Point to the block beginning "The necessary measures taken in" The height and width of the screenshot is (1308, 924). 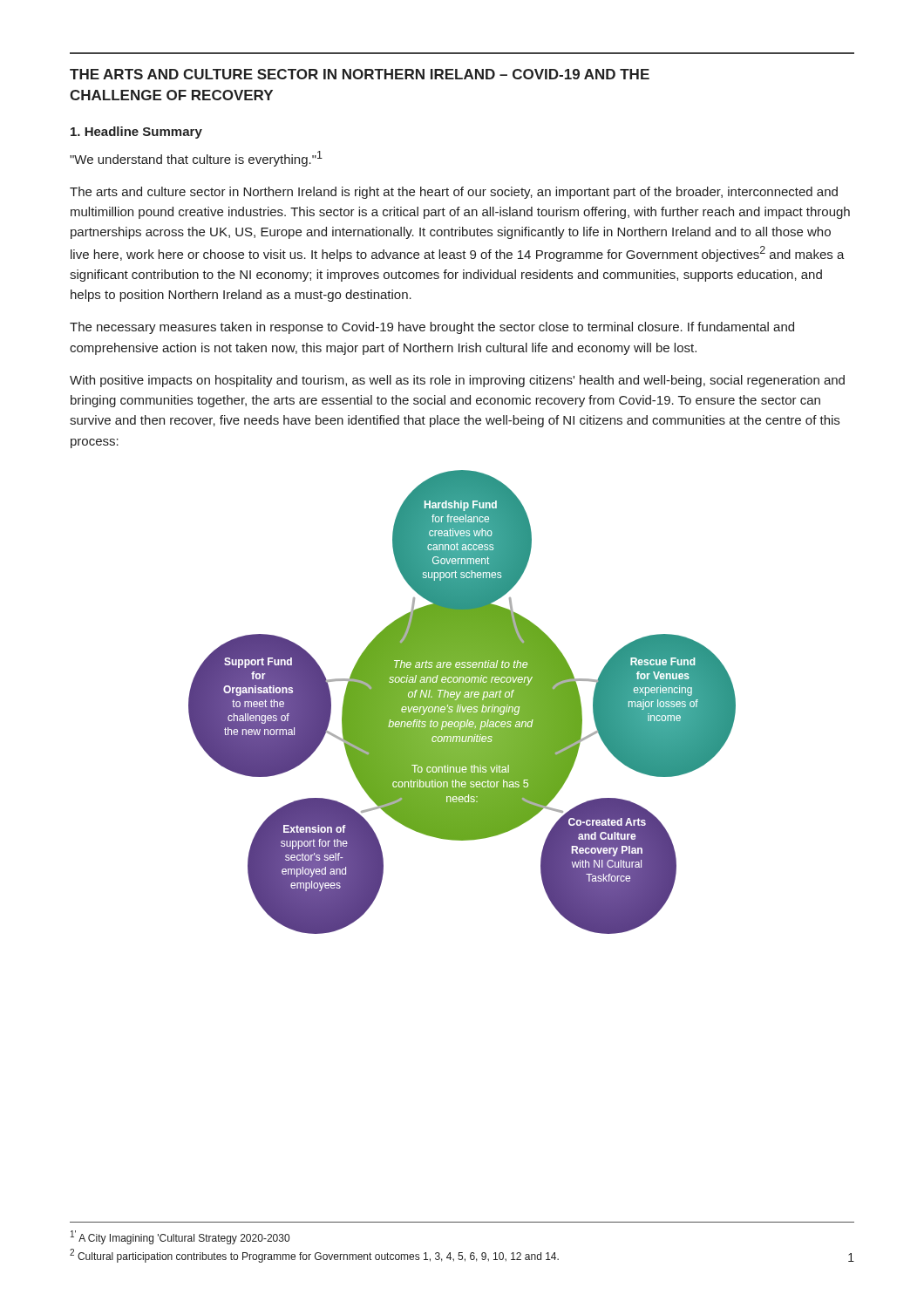pyautogui.click(x=432, y=337)
